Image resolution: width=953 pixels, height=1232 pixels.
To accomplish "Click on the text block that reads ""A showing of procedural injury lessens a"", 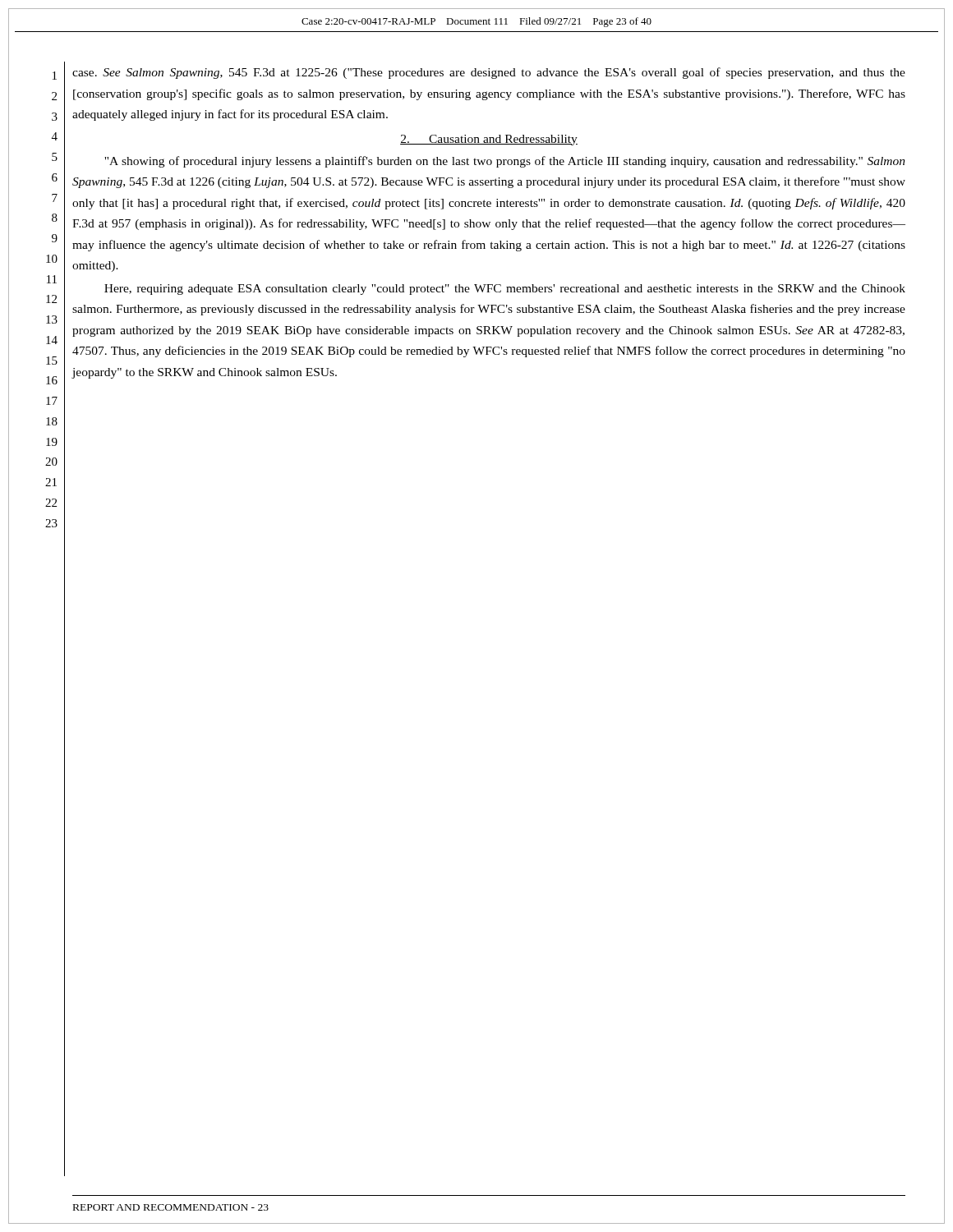I will [x=489, y=213].
